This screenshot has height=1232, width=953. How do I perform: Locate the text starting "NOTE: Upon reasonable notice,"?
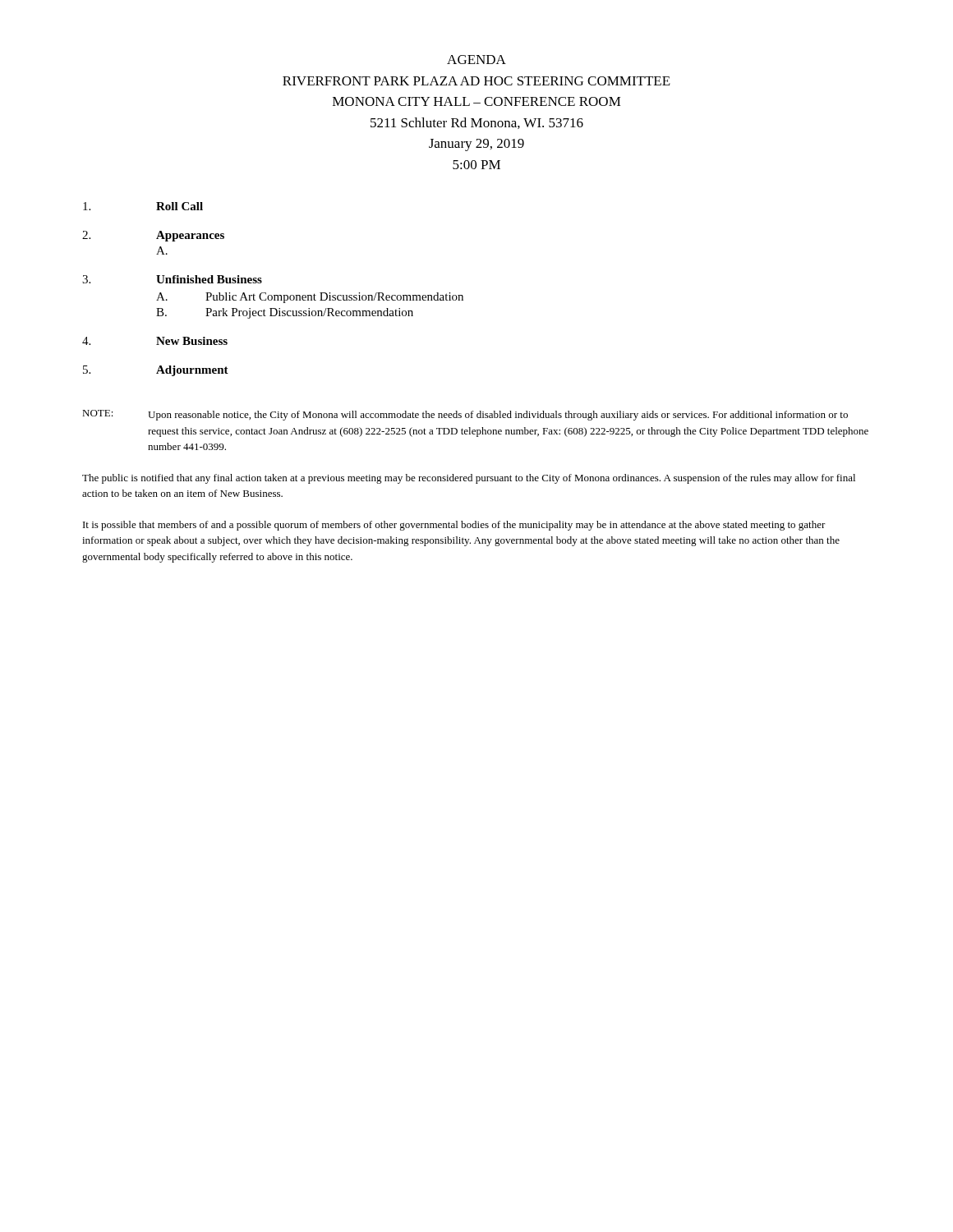tap(476, 431)
